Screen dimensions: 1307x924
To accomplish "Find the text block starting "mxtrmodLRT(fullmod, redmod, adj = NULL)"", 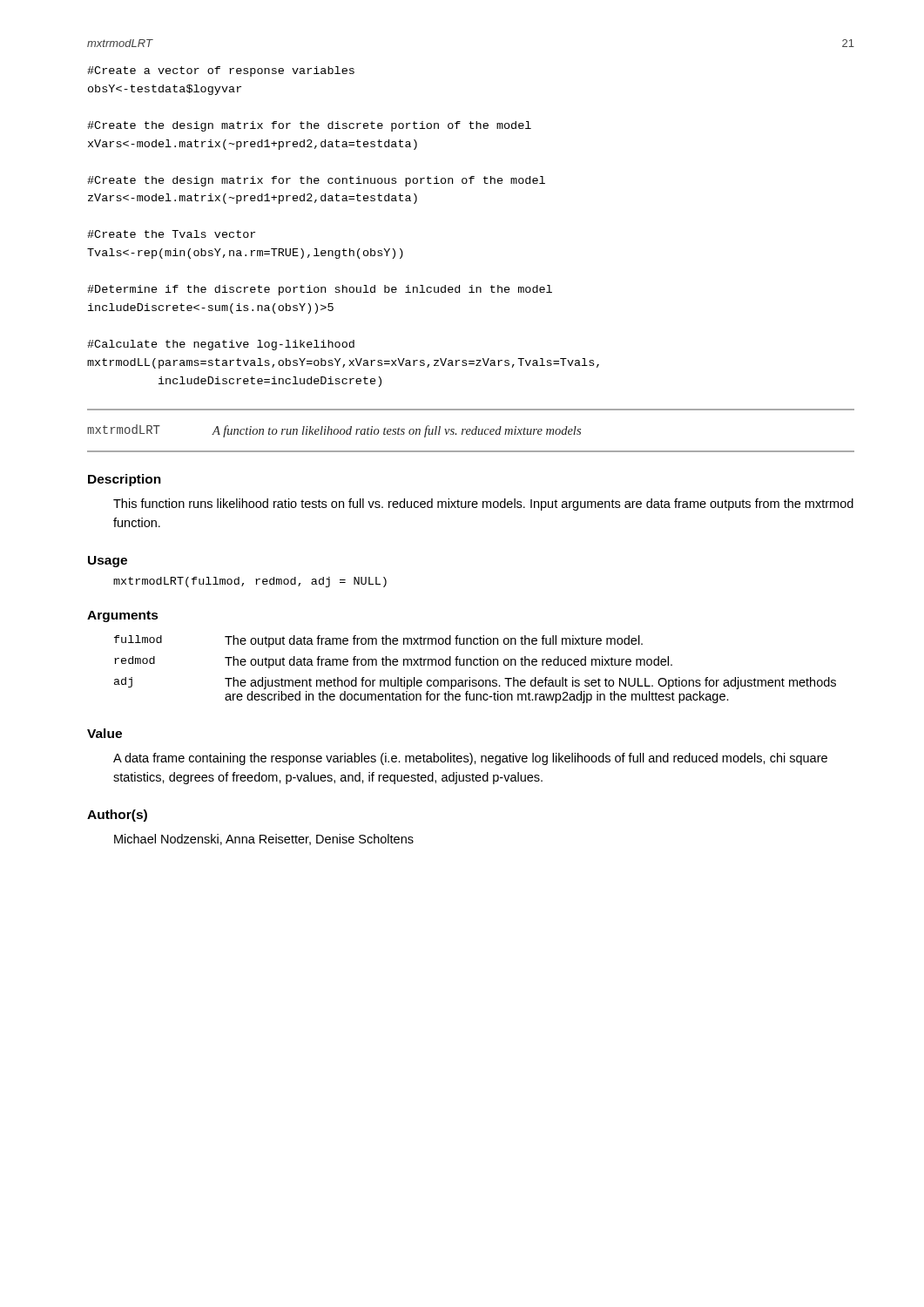I will coord(251,581).
